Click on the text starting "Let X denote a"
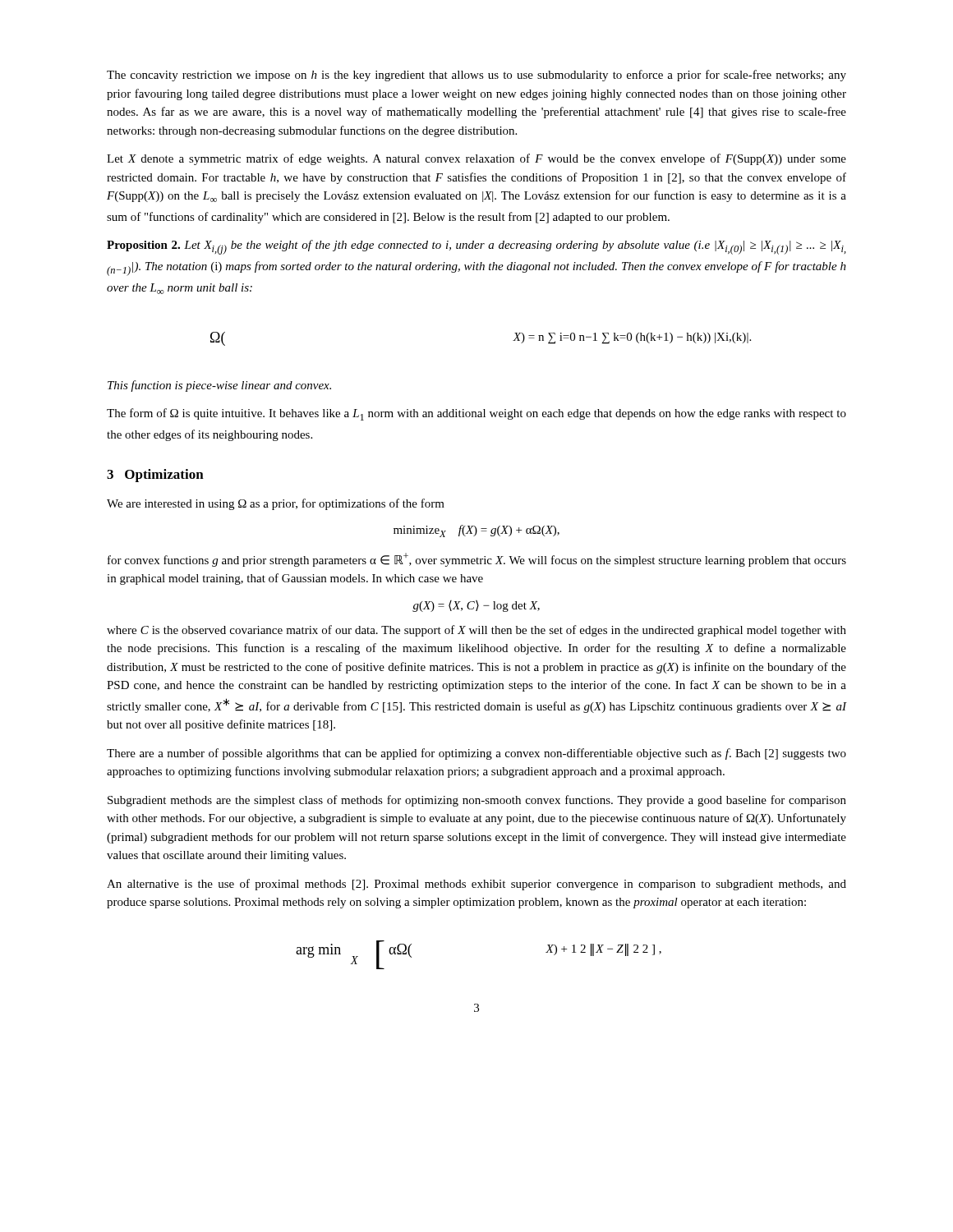This screenshot has width=953, height=1232. (x=476, y=188)
